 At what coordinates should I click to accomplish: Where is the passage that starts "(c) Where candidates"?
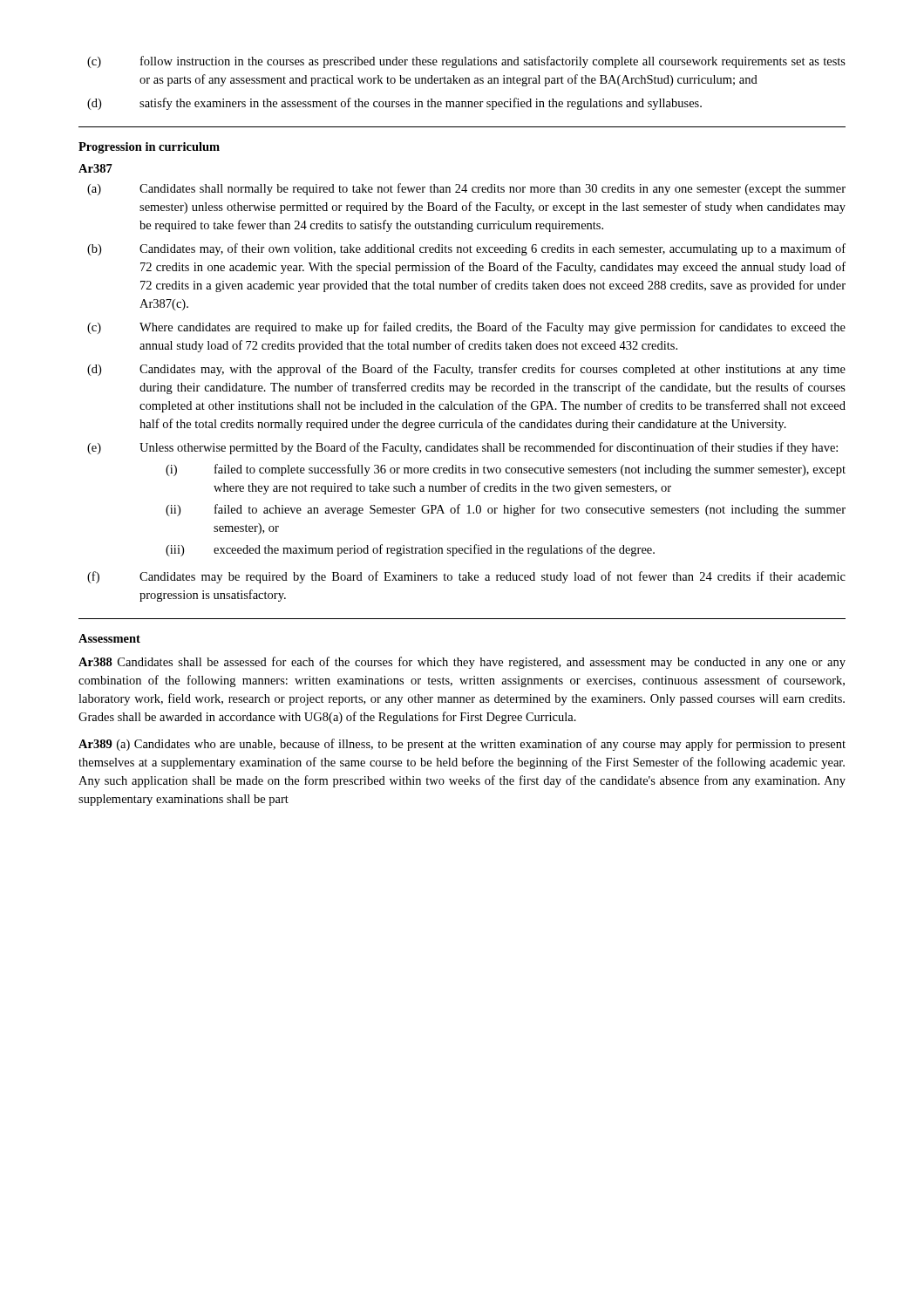pyautogui.click(x=462, y=337)
